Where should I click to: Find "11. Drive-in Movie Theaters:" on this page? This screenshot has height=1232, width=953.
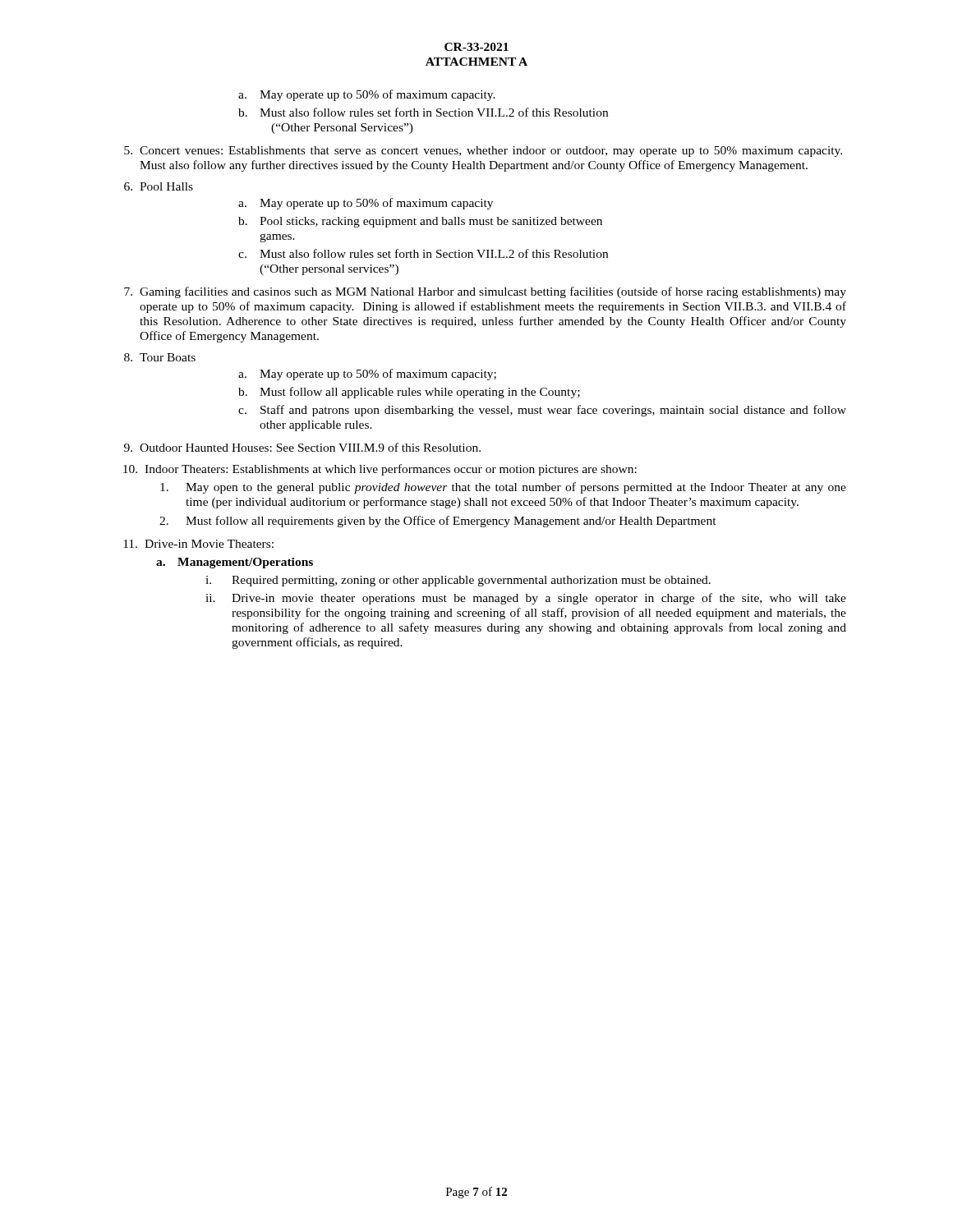click(198, 544)
